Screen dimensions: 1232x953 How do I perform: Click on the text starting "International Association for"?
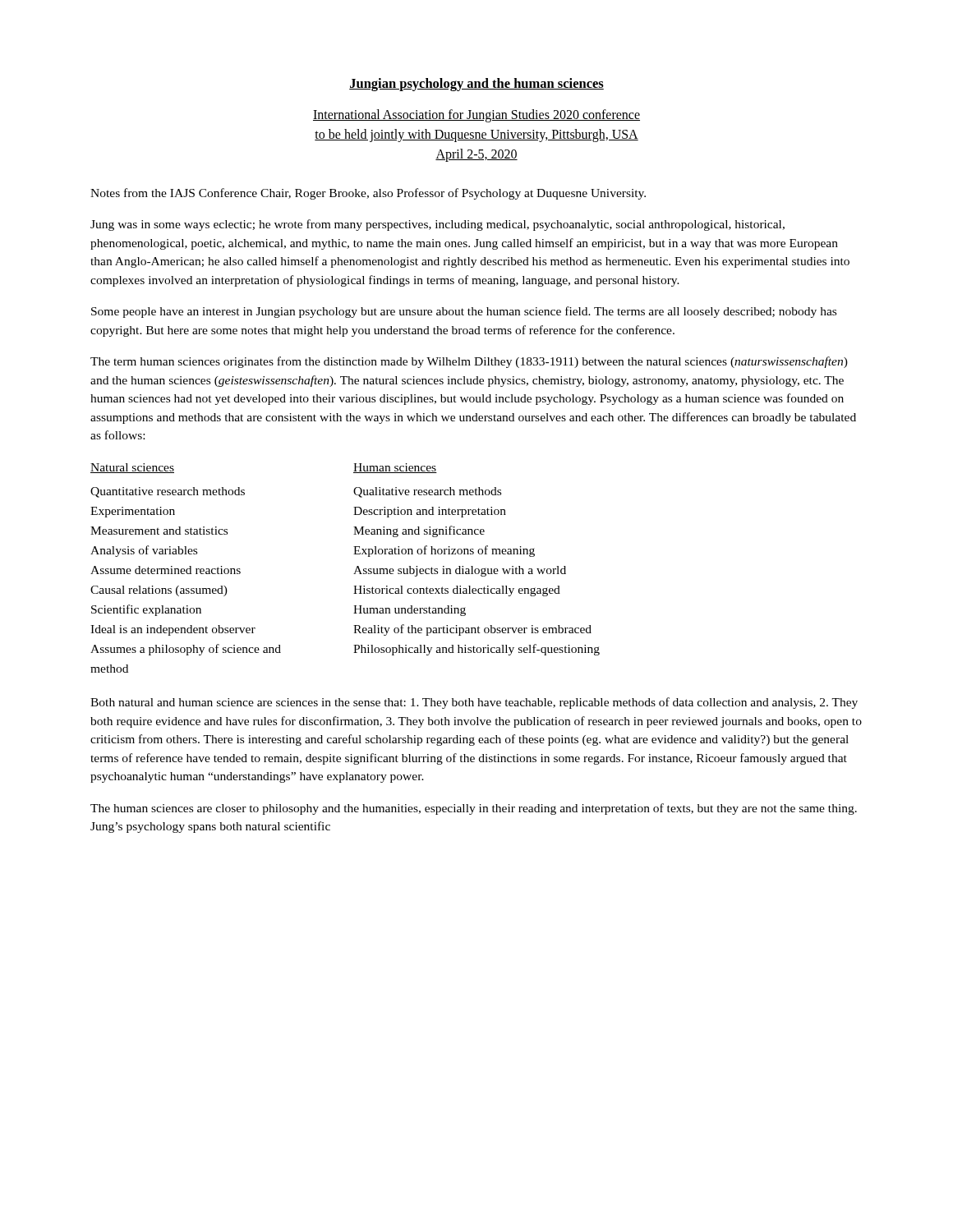point(476,134)
